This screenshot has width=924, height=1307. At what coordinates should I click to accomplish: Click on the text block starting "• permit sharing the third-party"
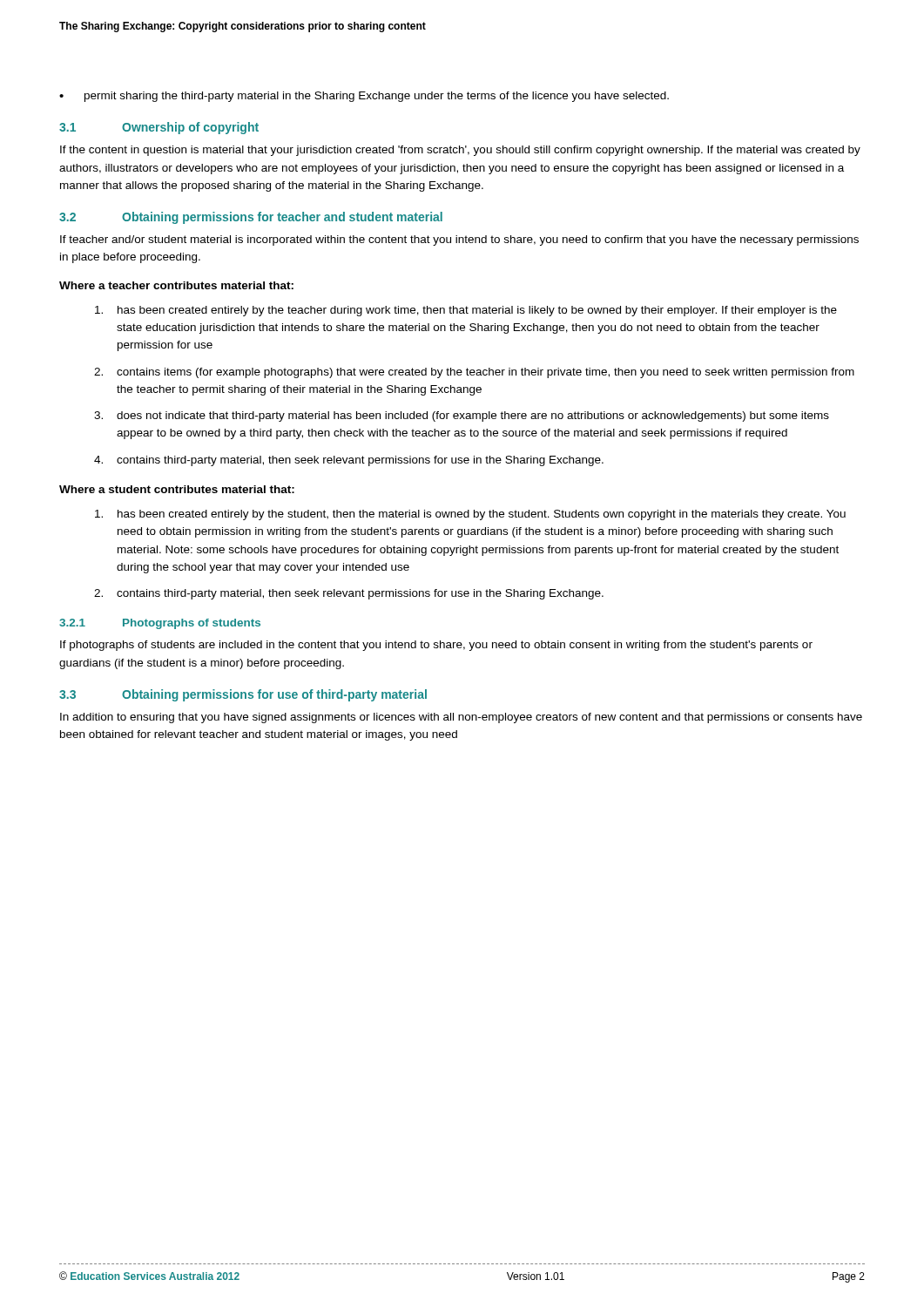[x=462, y=96]
